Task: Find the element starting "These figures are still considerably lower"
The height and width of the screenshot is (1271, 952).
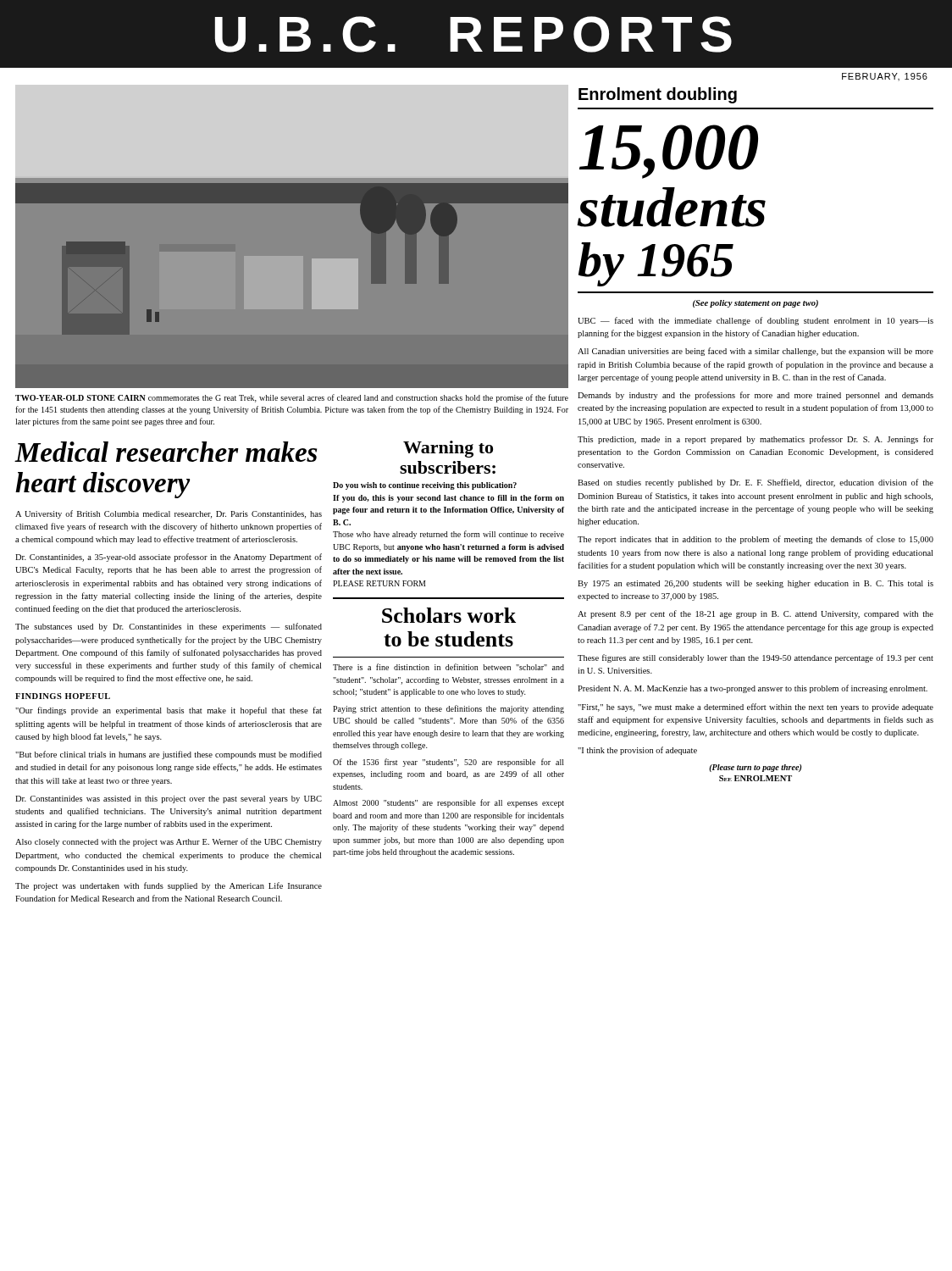Action: 756,664
